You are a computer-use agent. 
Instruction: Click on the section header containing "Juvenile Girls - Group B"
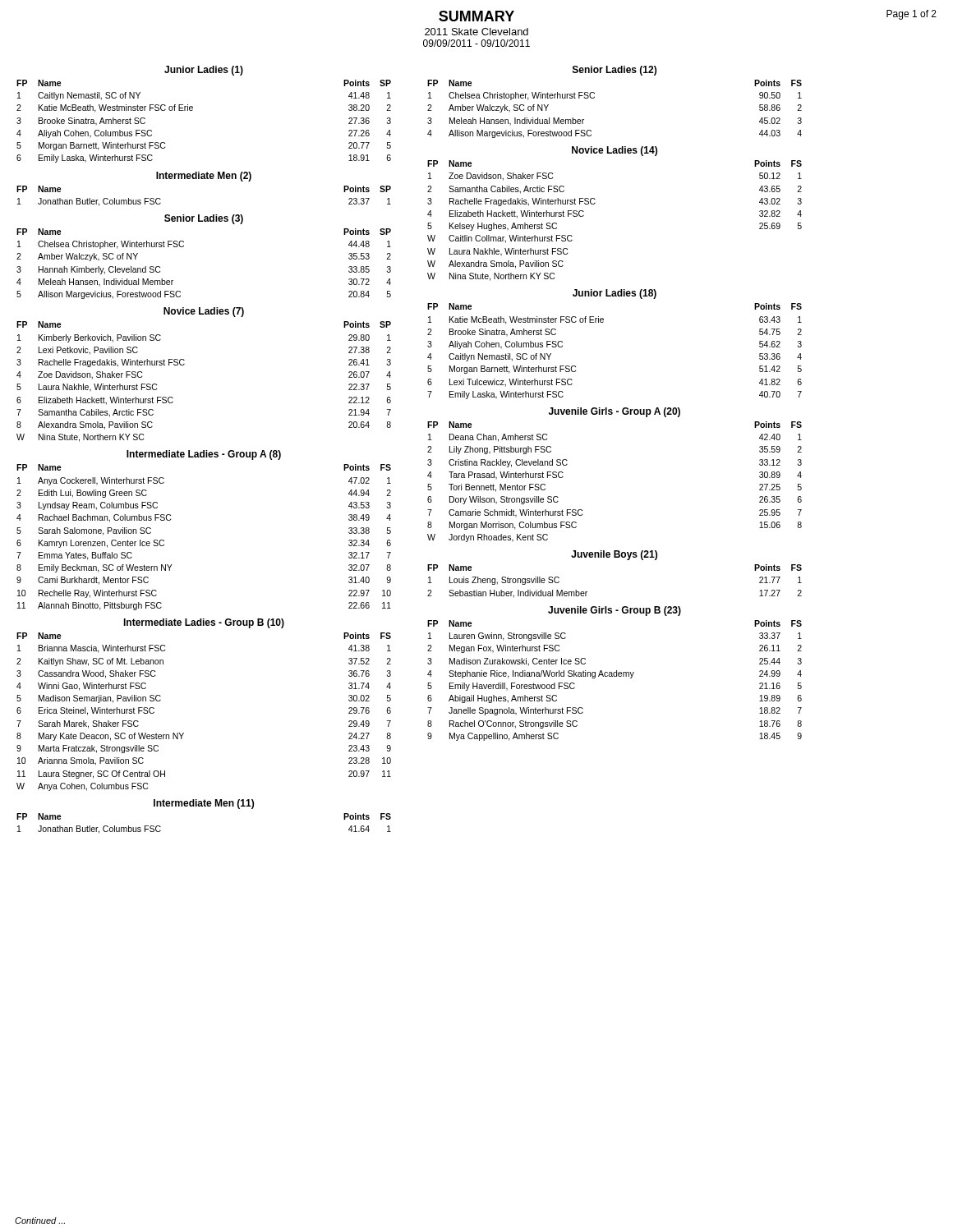(x=615, y=610)
